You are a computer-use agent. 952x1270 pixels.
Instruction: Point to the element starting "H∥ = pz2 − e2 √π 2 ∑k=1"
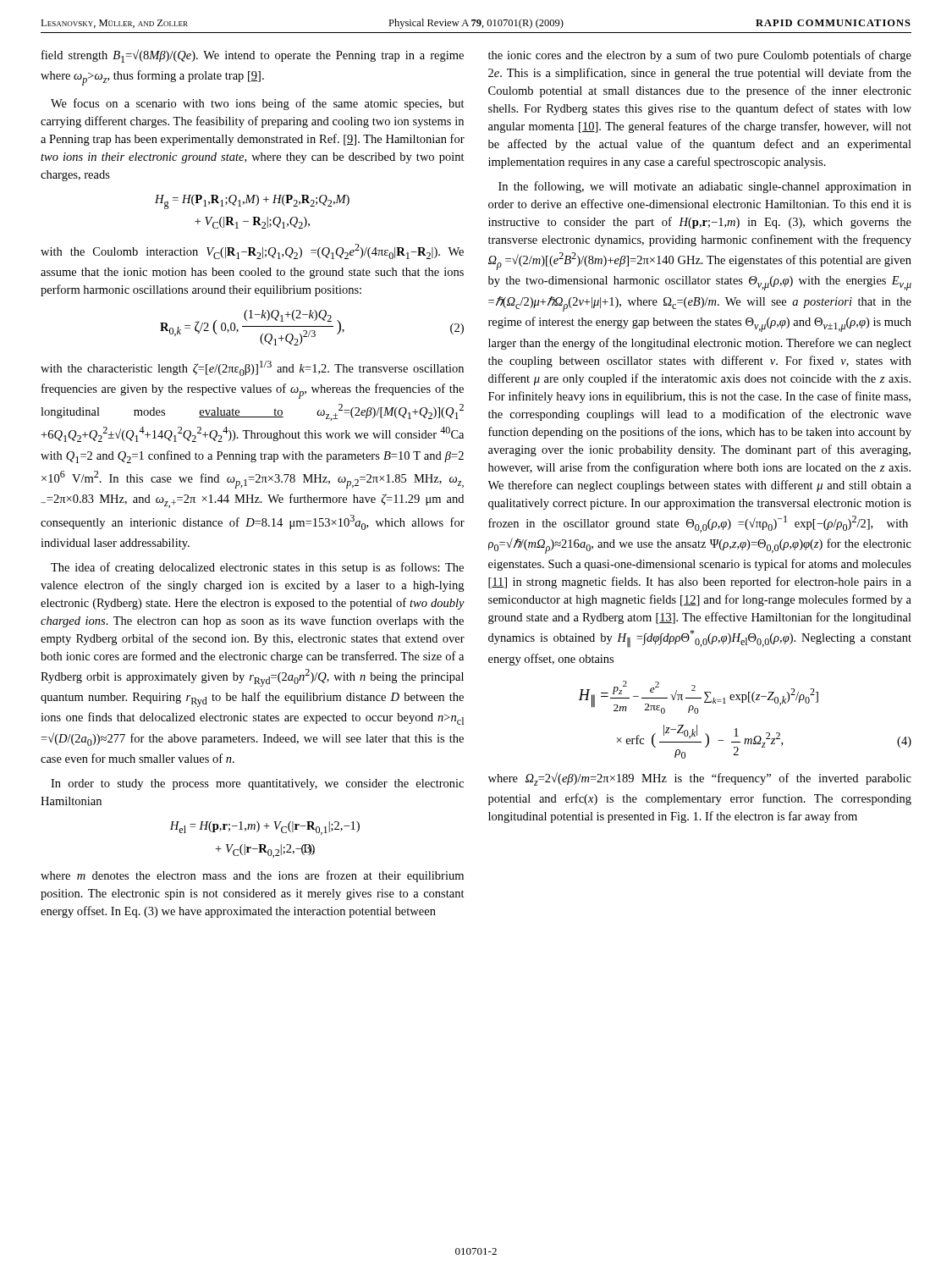click(700, 719)
